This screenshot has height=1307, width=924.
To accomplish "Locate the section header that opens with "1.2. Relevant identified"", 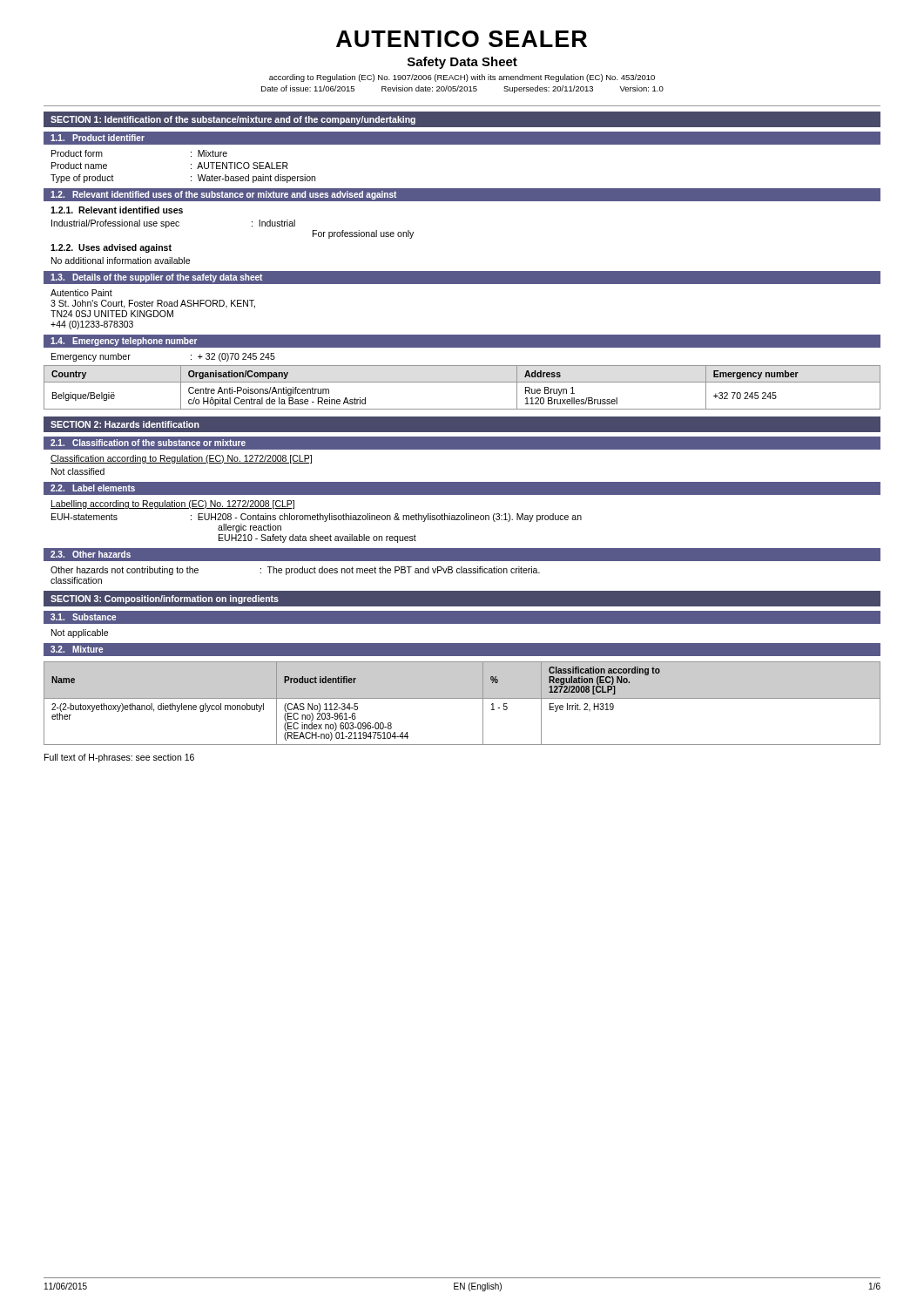I will point(224,195).
